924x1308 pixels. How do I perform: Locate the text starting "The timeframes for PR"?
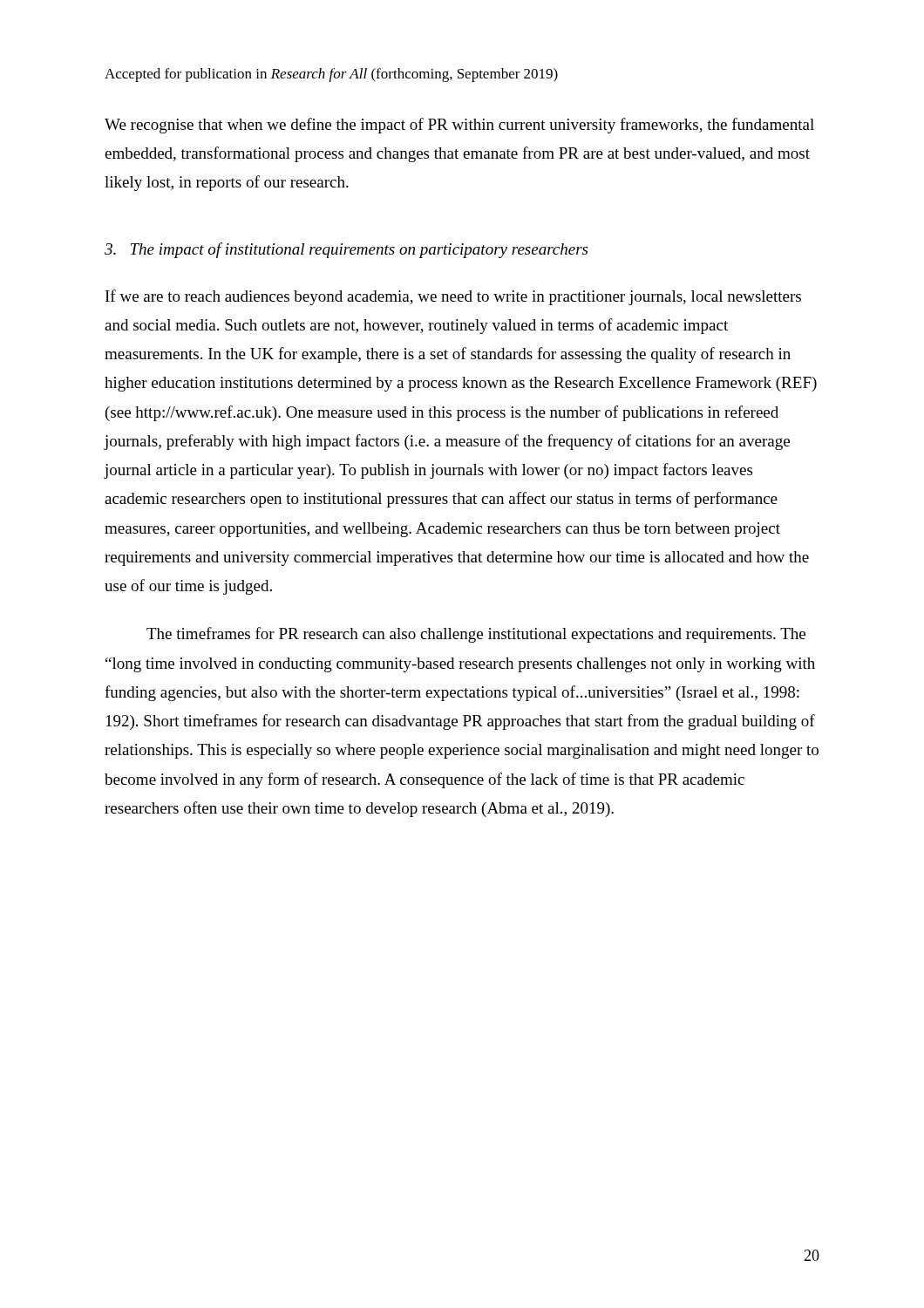tap(462, 721)
